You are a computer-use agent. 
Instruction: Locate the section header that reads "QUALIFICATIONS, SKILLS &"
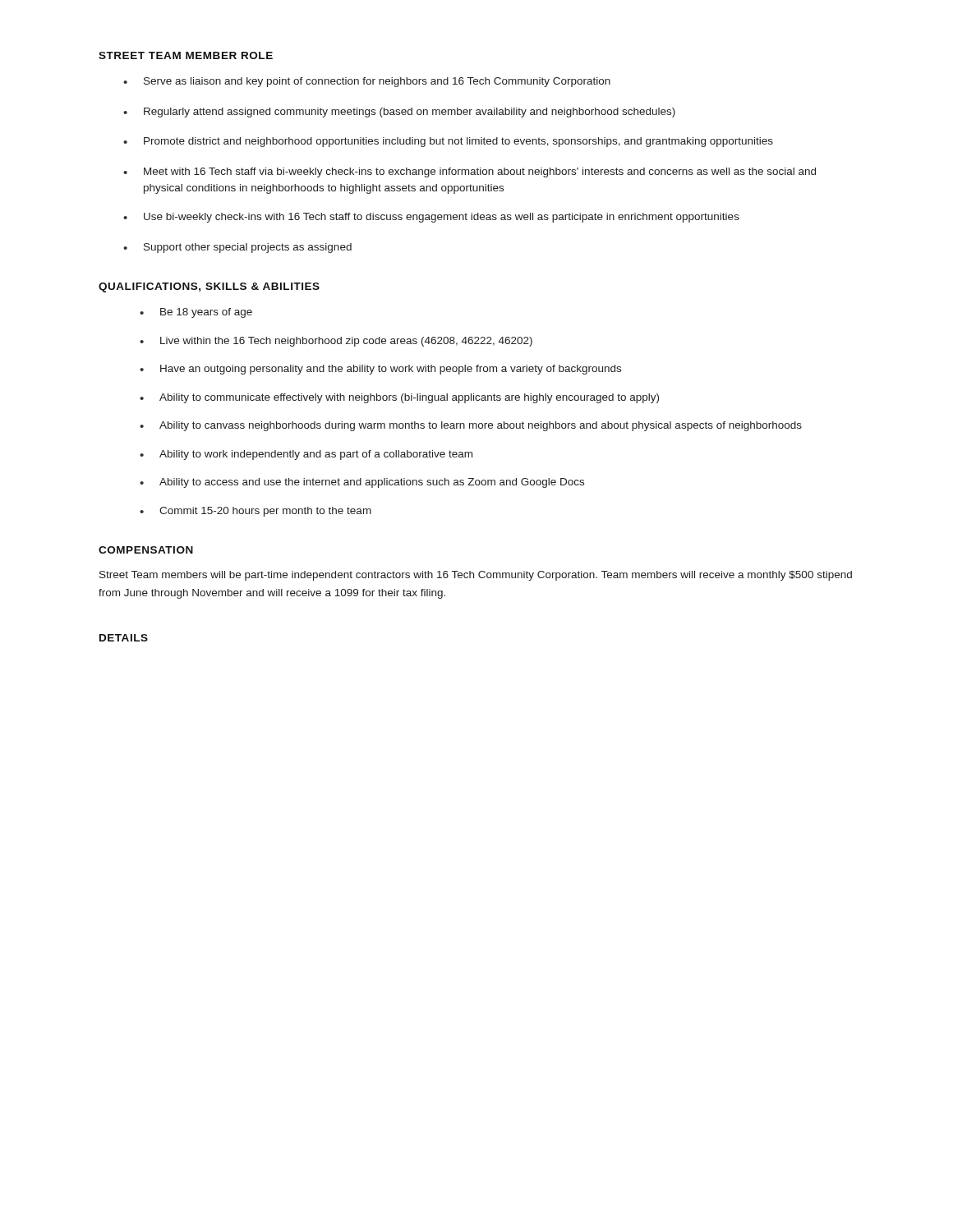[209, 287]
